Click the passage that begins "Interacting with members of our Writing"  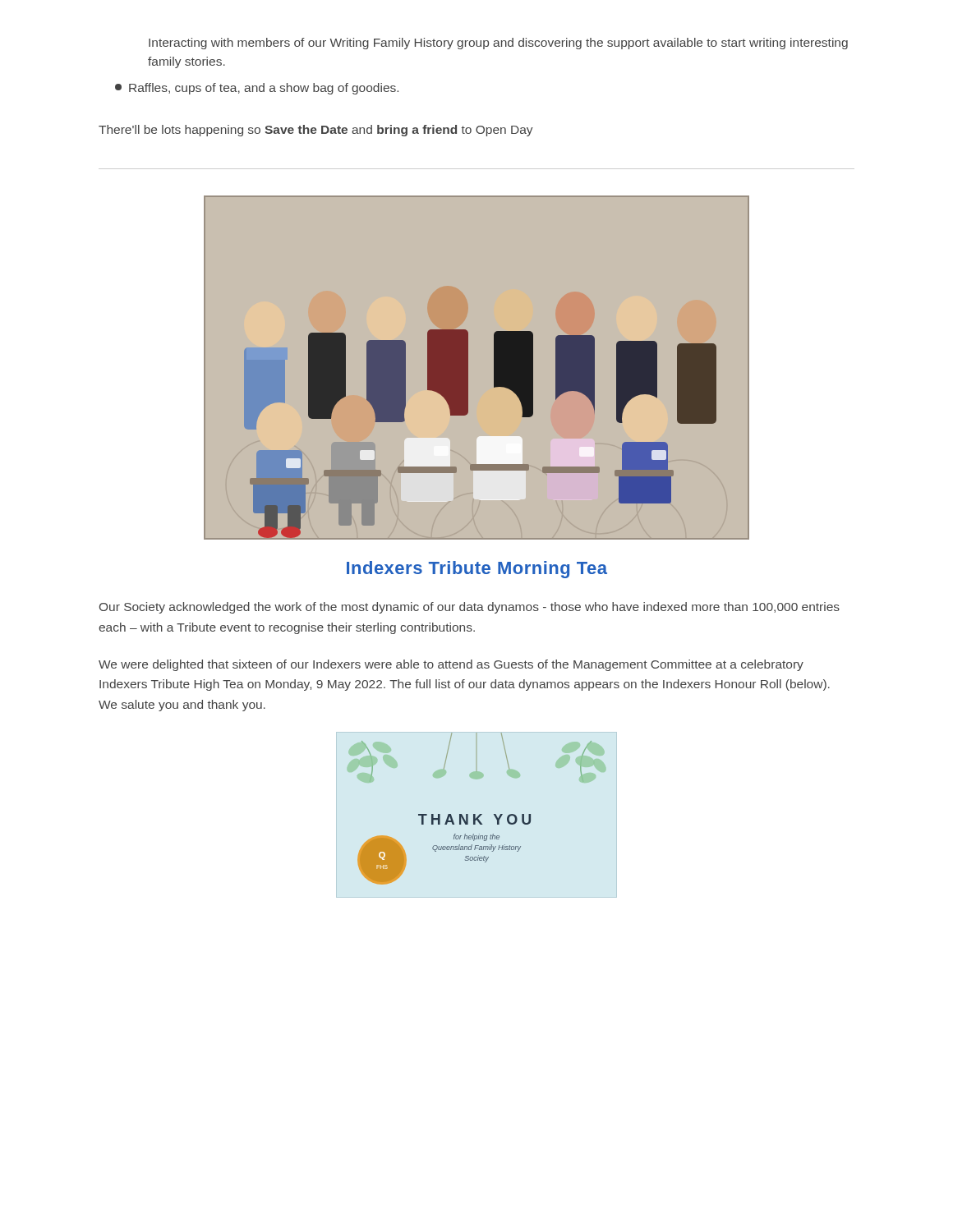(501, 52)
